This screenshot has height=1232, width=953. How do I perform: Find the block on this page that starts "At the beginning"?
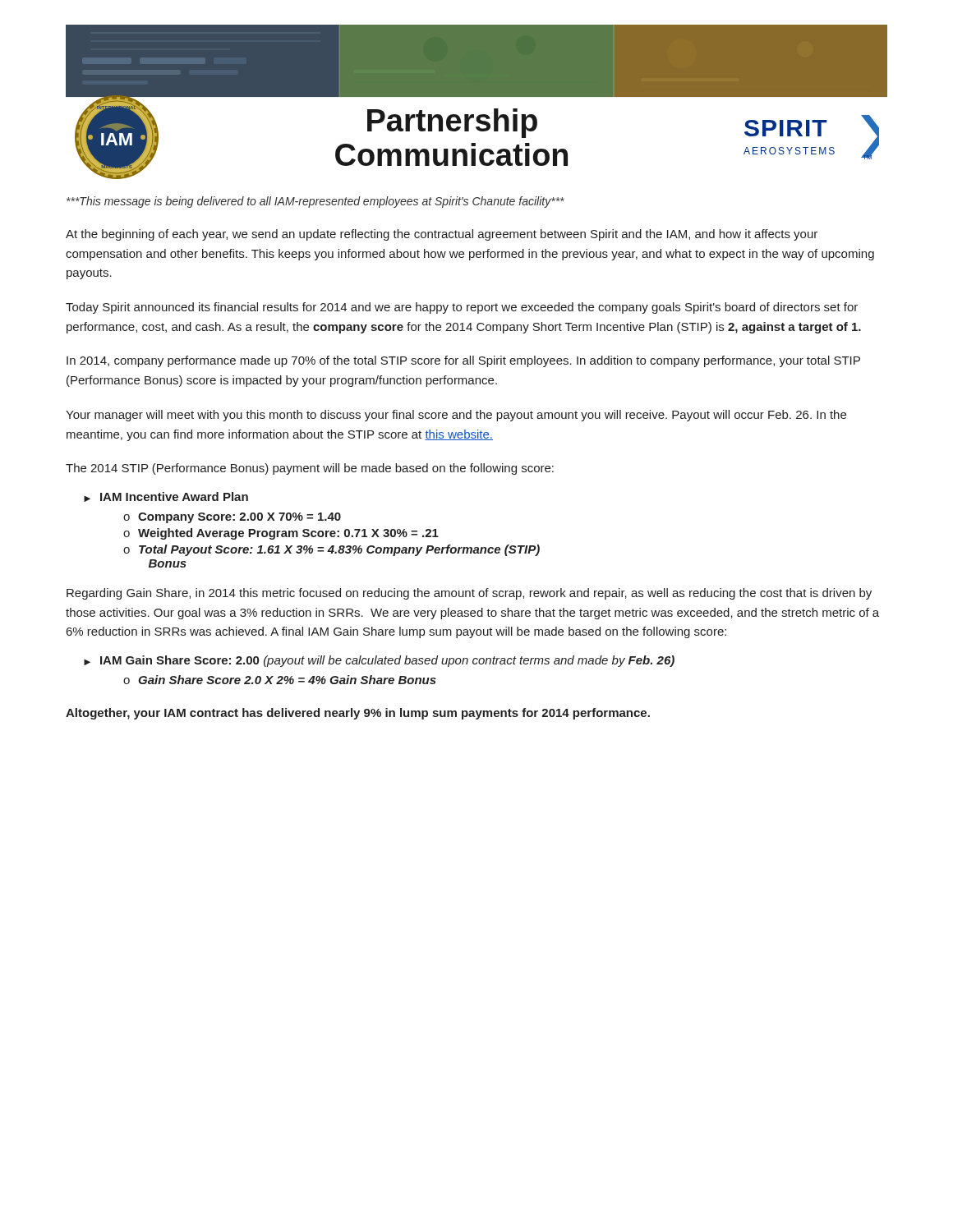pos(470,253)
